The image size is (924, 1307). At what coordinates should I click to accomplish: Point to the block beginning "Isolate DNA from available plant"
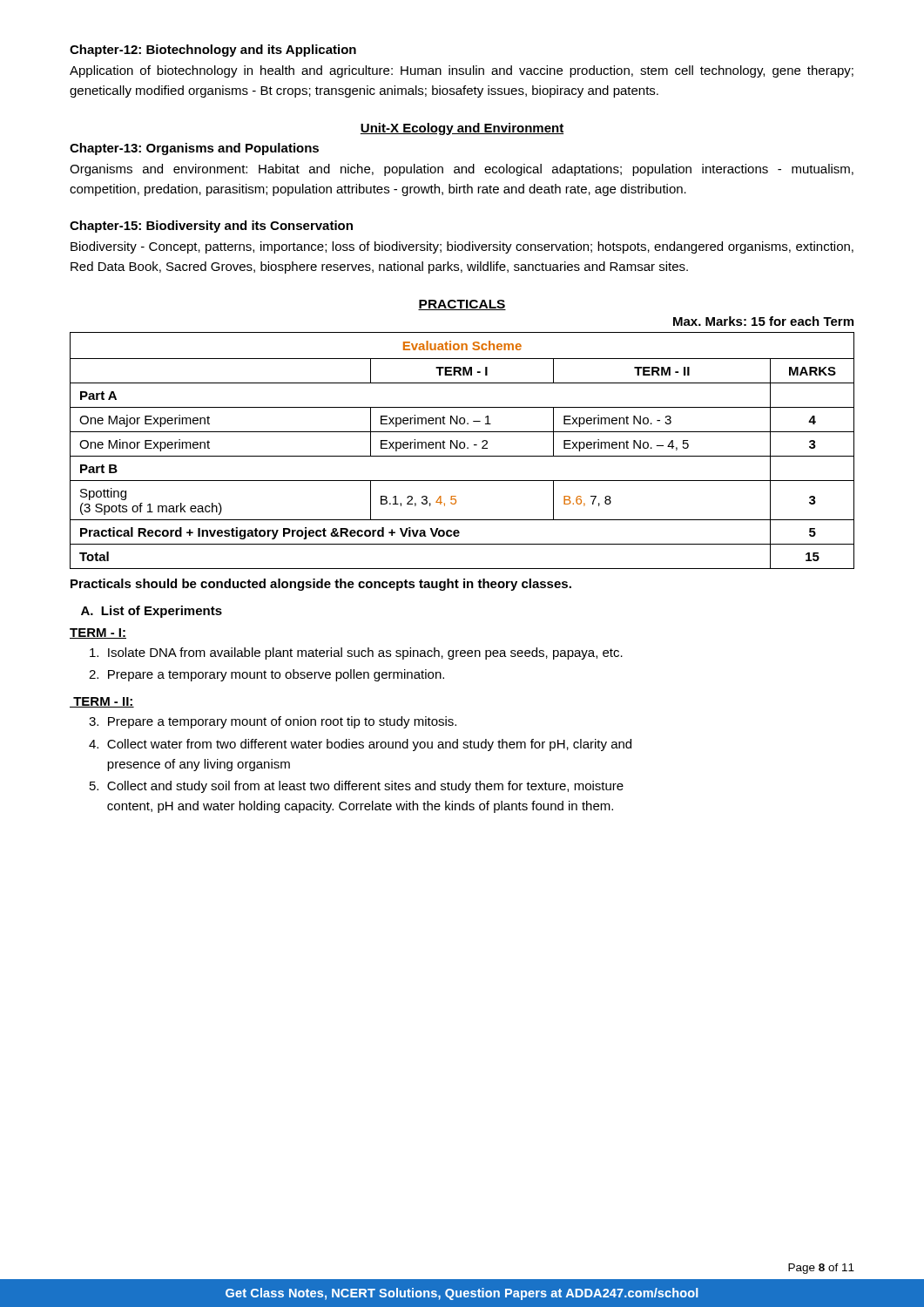coord(356,652)
